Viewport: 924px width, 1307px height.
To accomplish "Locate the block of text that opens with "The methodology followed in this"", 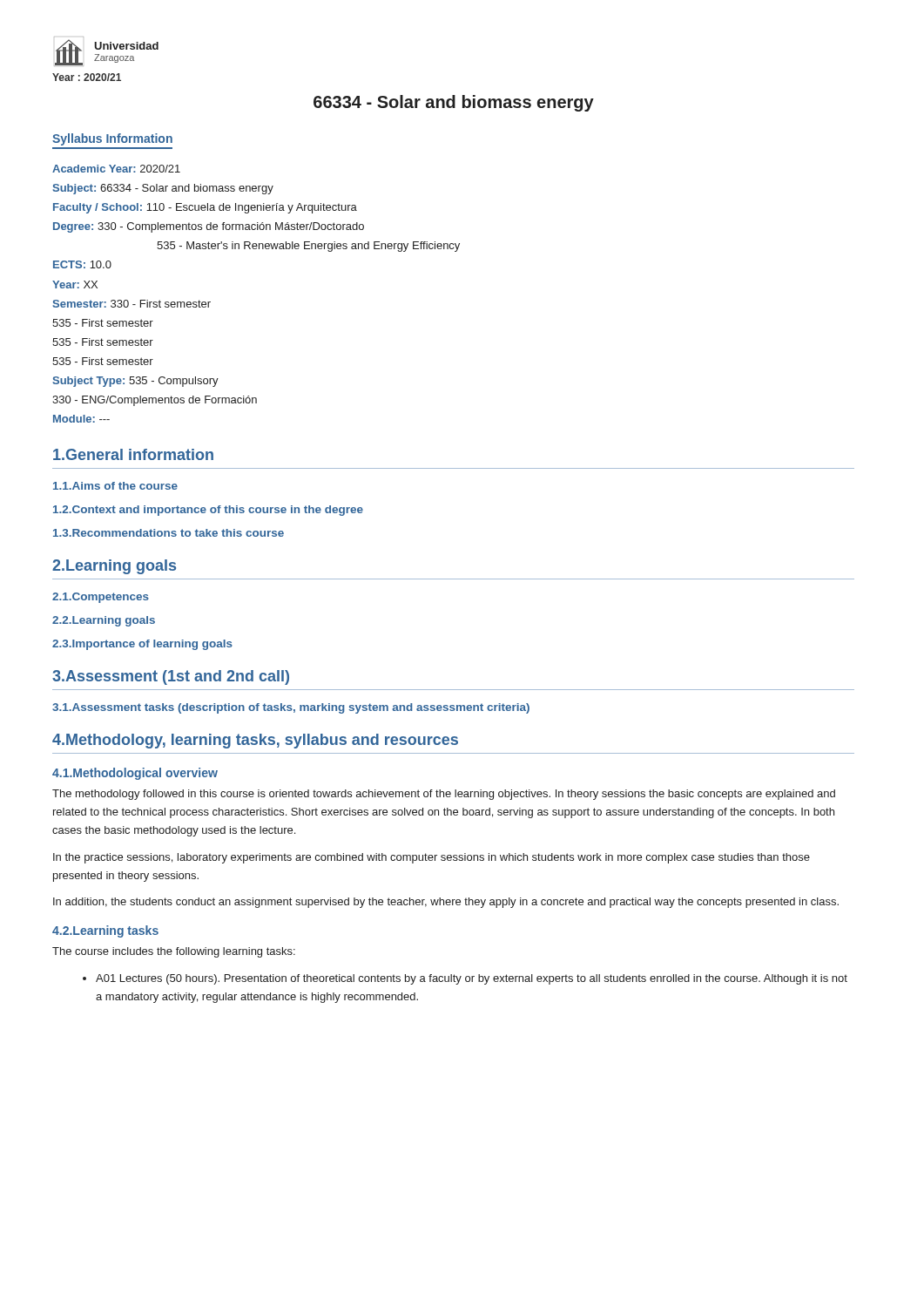I will [444, 812].
